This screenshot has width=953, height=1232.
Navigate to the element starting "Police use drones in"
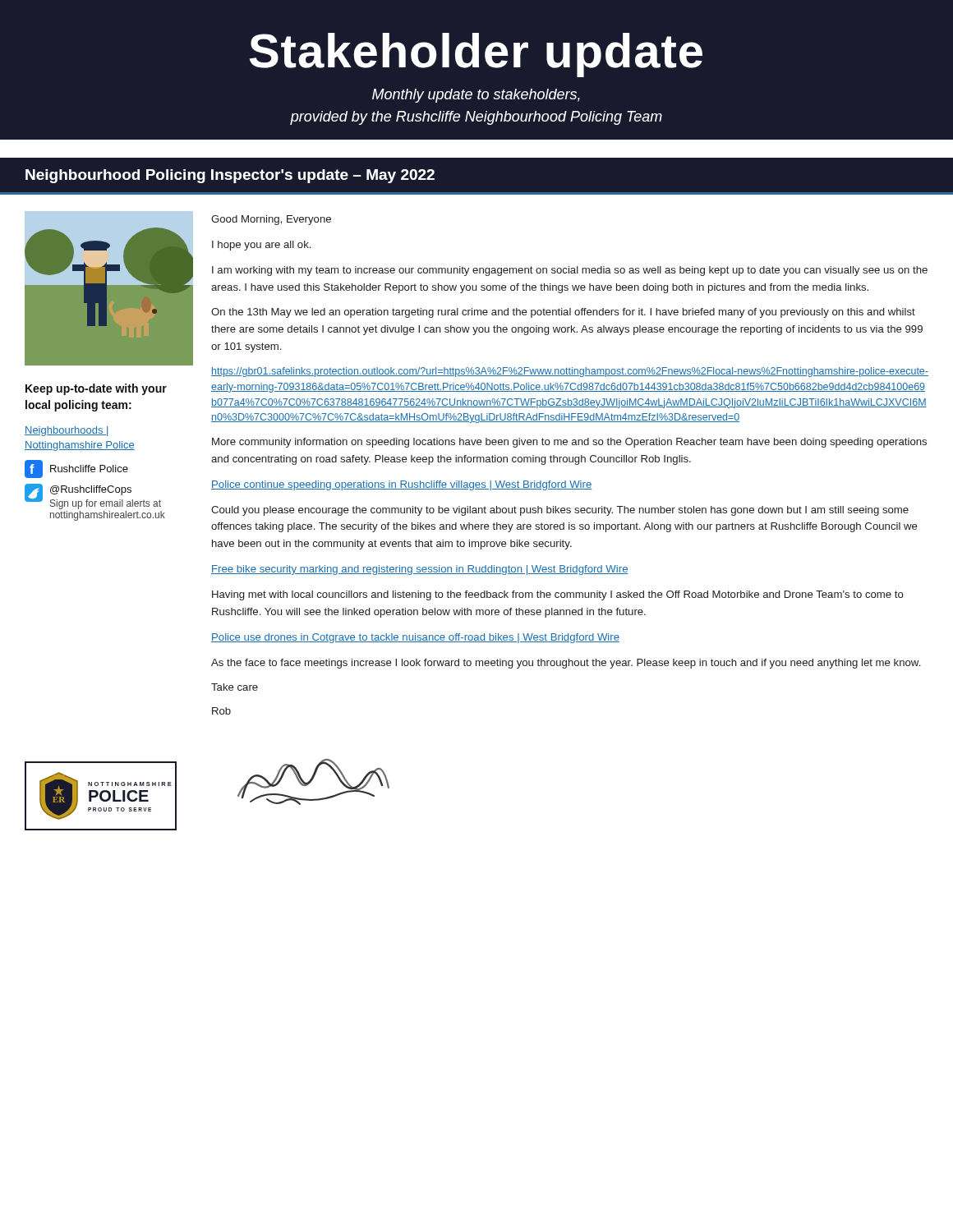pyautogui.click(x=415, y=637)
